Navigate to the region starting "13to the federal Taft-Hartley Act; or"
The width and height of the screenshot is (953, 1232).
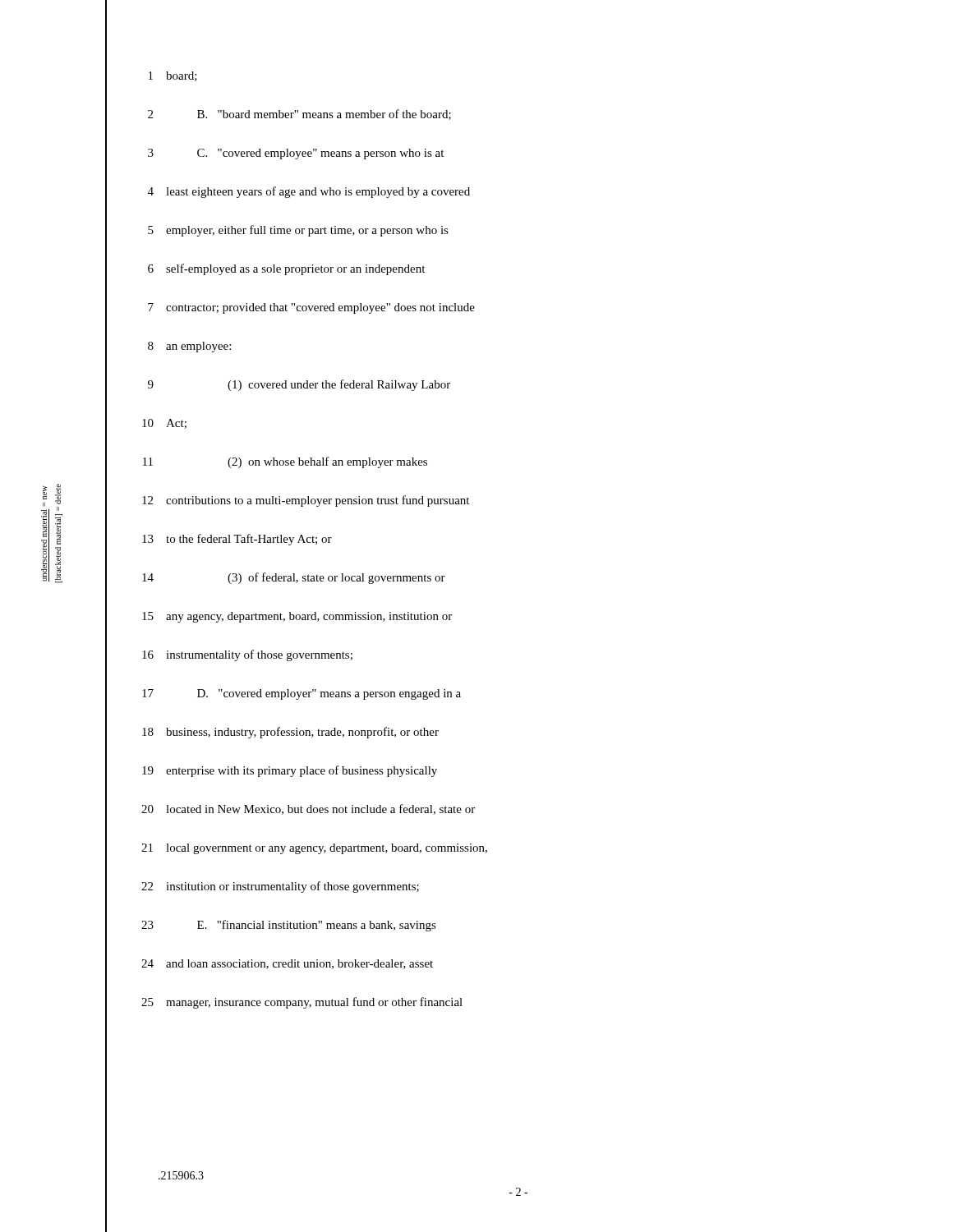point(220,539)
